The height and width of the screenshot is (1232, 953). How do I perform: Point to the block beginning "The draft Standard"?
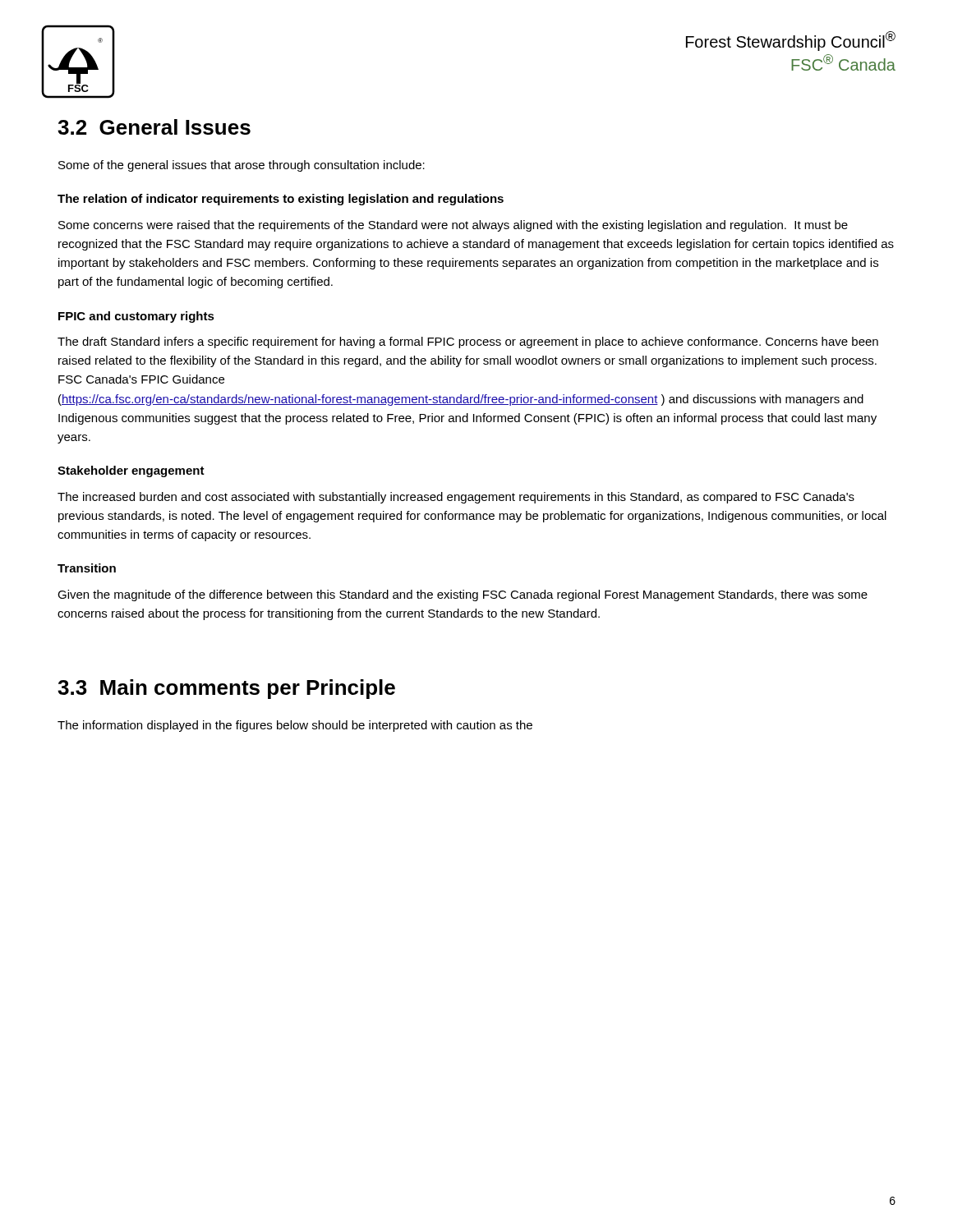[x=476, y=389]
